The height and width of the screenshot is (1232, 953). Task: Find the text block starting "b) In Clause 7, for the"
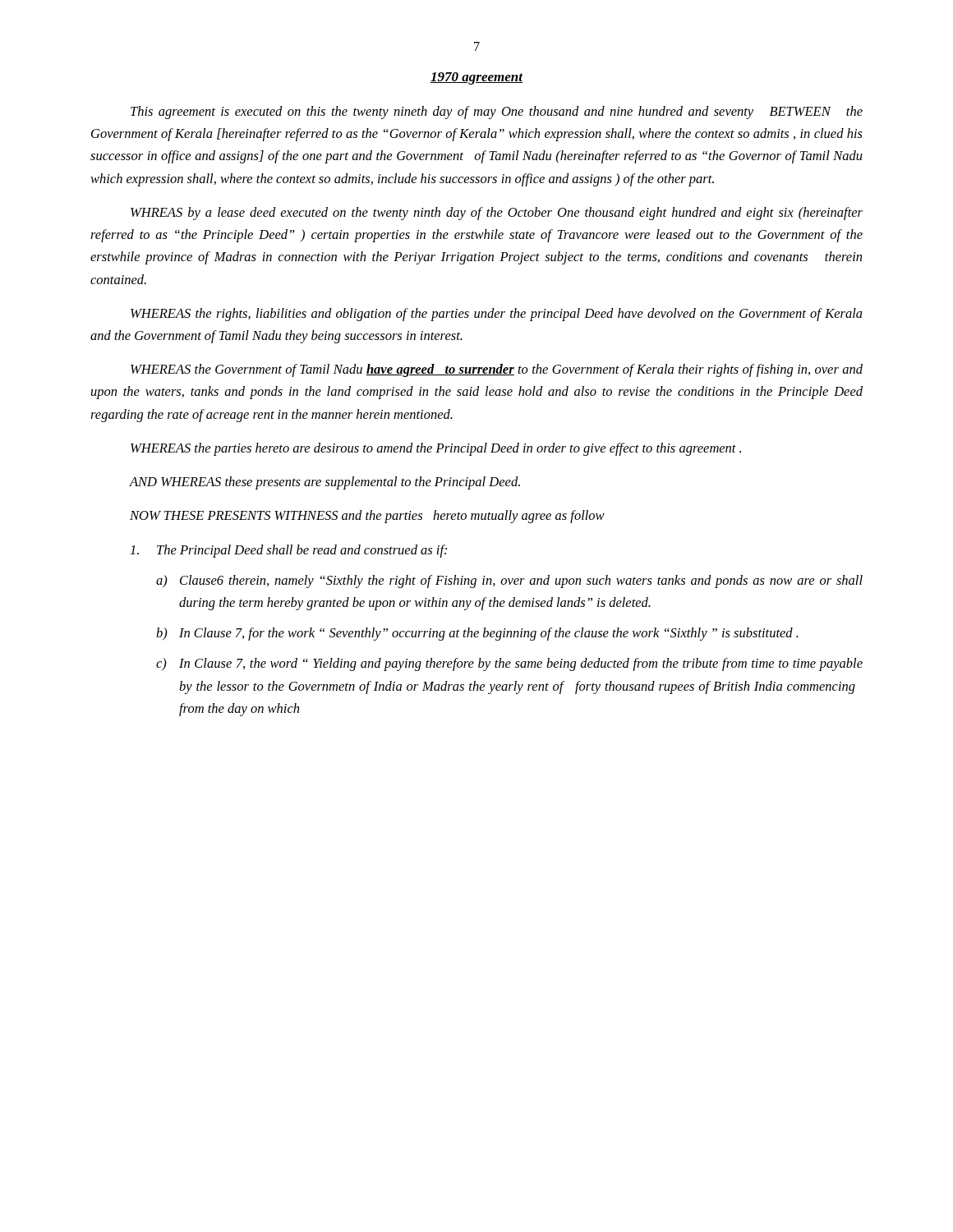[509, 633]
